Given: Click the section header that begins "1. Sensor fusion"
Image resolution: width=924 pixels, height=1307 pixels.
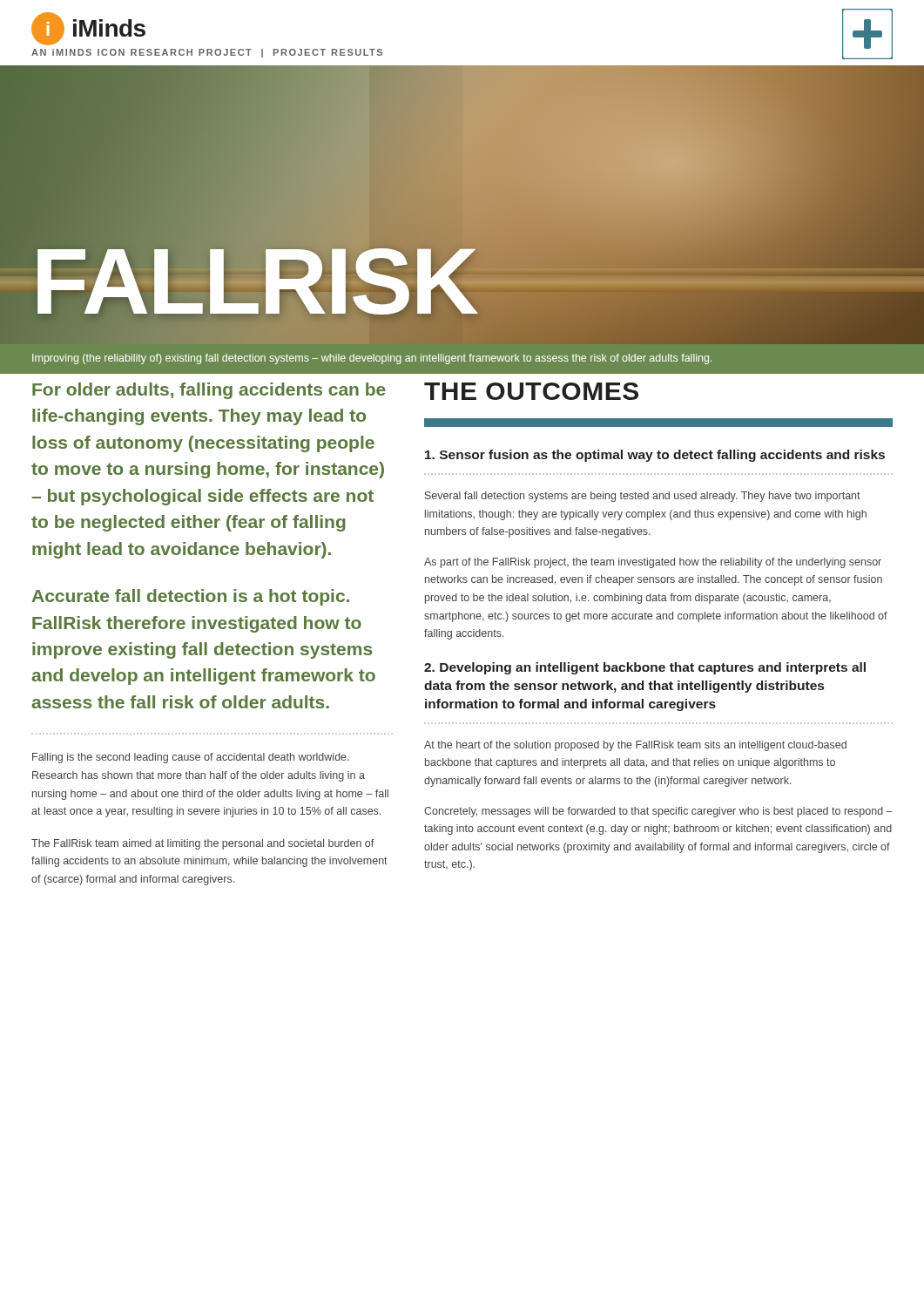Looking at the screenshot, I should tap(655, 454).
